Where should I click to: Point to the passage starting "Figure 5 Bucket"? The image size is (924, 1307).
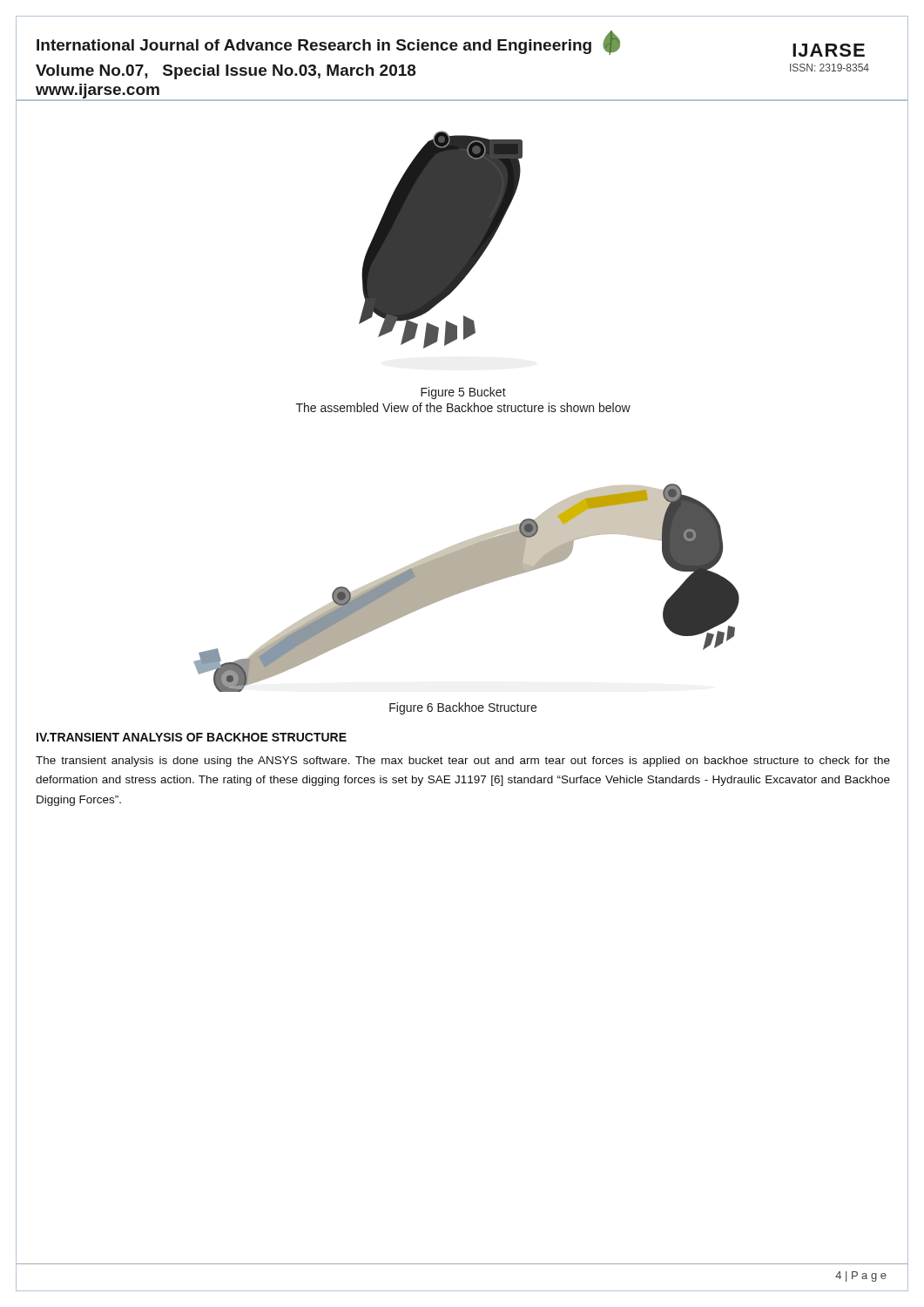463,392
